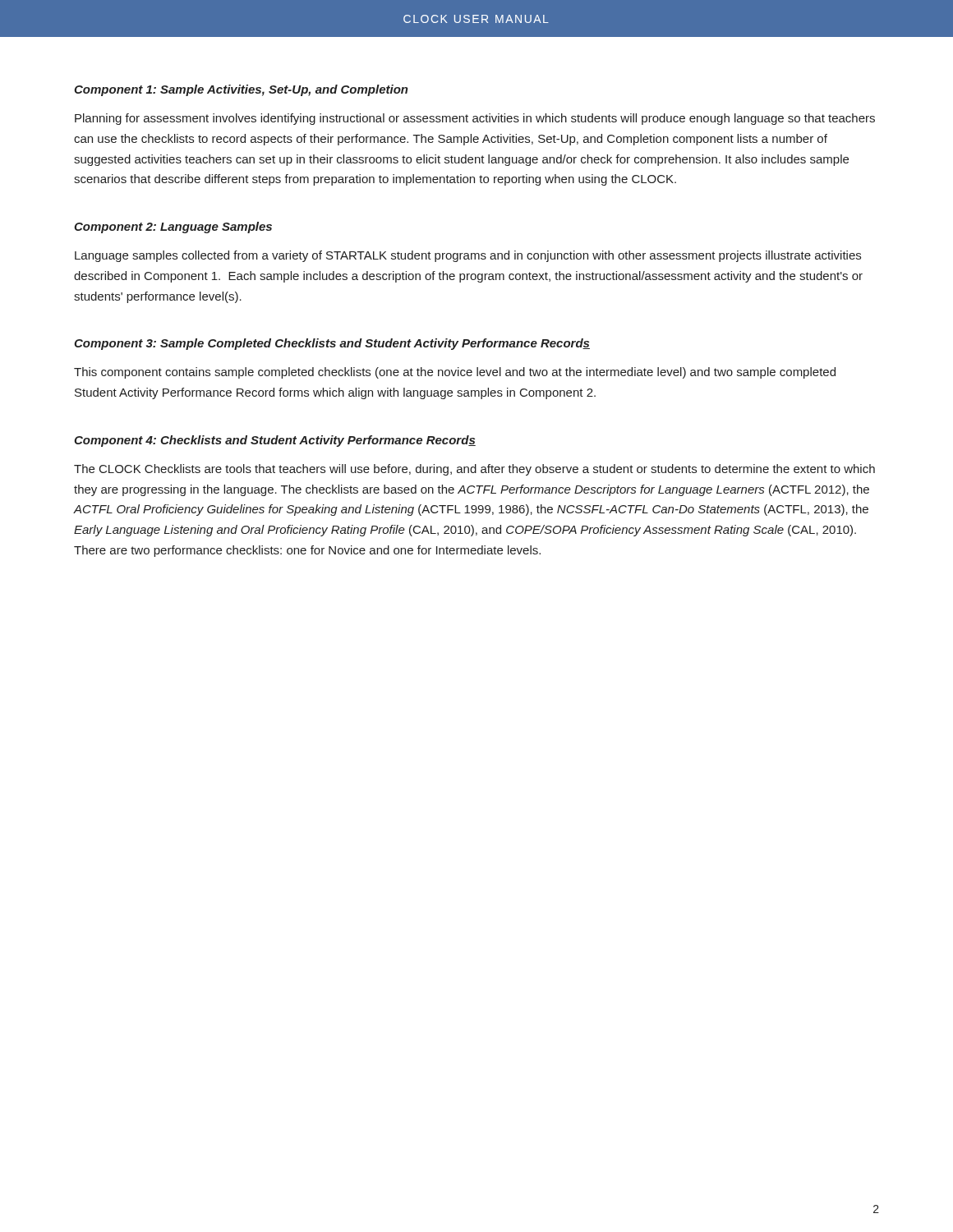
Task: Select the section header that reads "Component 2: Language Samples"
Action: click(x=173, y=226)
